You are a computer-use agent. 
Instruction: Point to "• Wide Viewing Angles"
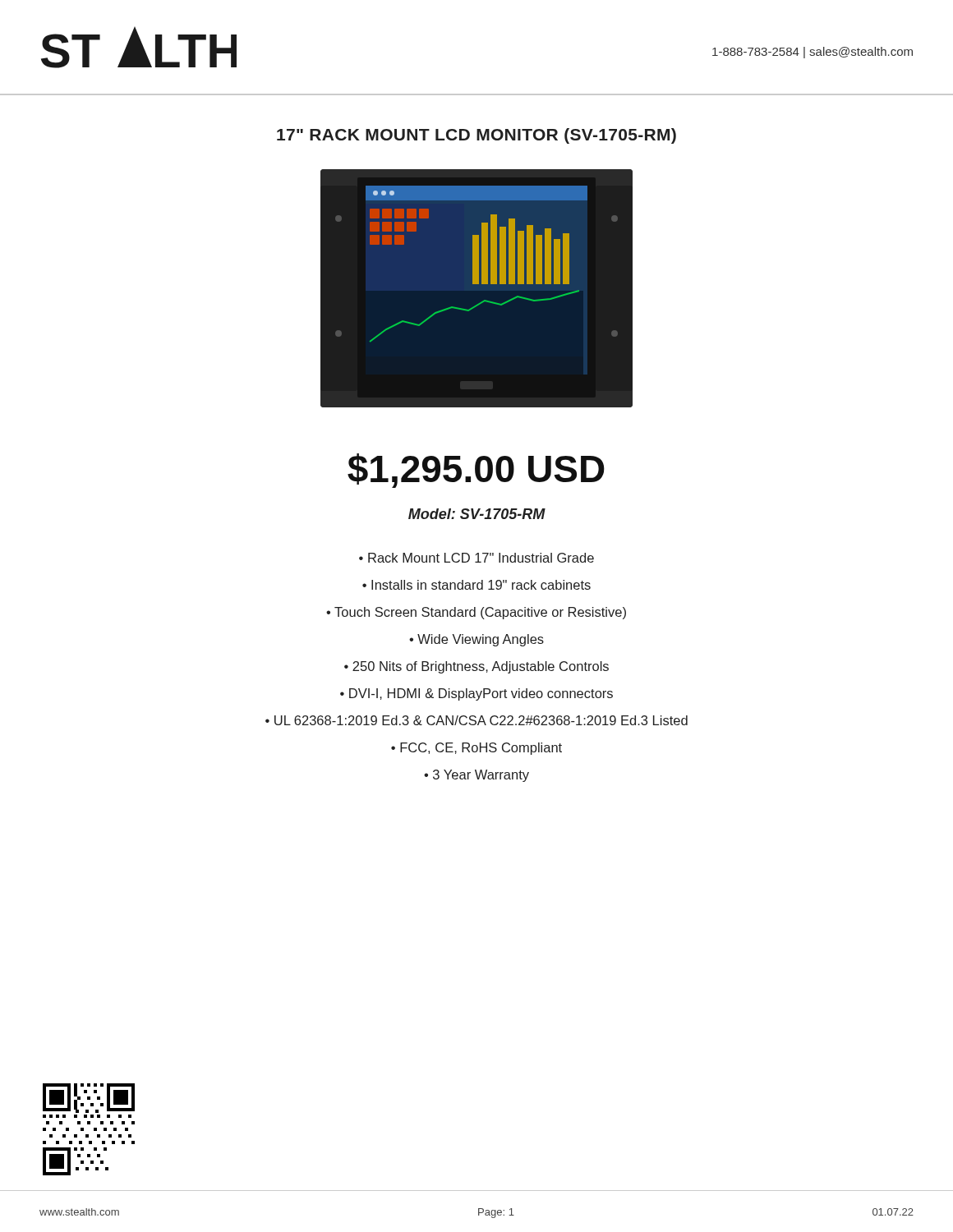click(476, 639)
